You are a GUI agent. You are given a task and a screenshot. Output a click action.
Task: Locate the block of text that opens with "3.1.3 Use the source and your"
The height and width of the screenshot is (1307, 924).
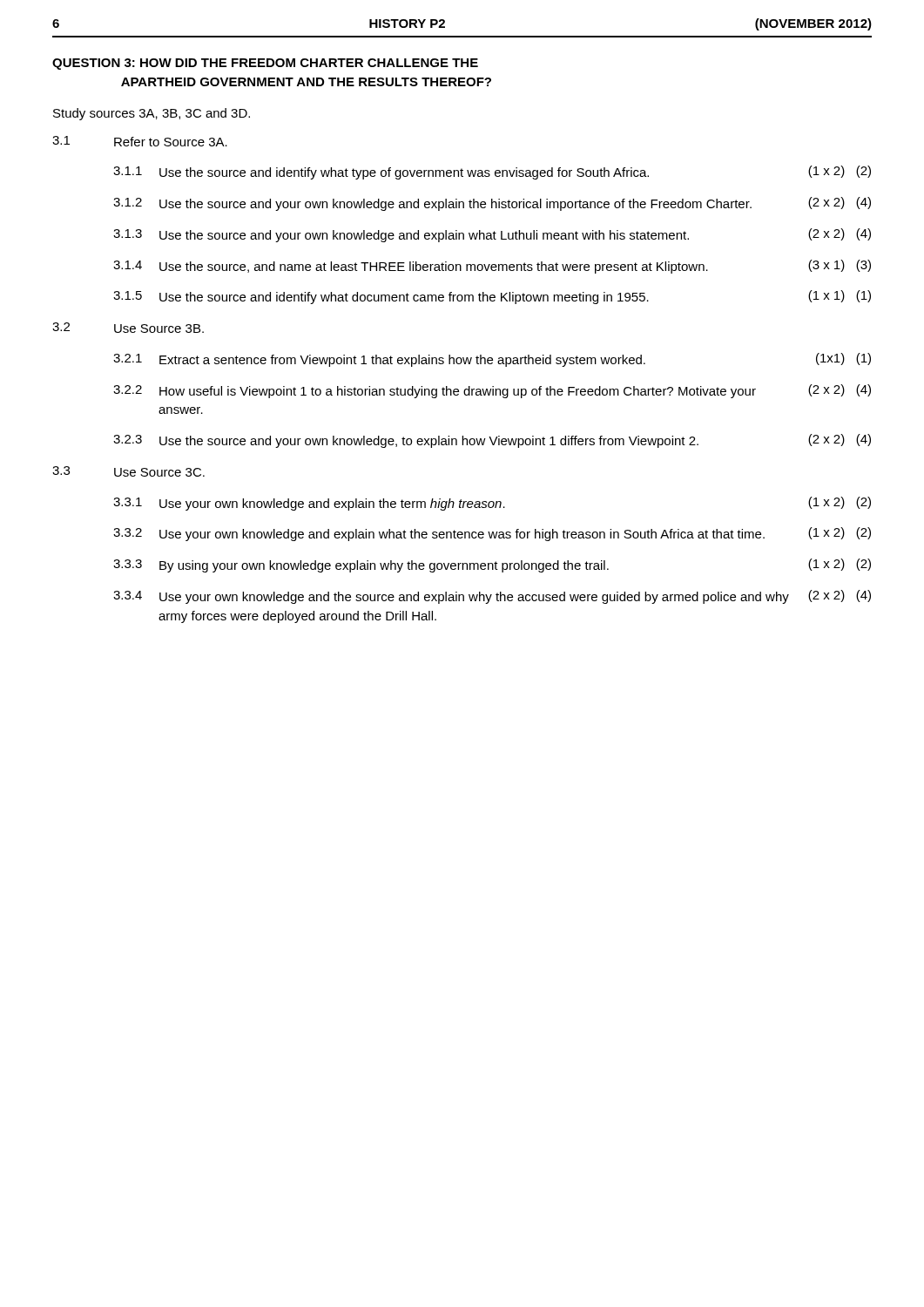[x=462, y=235]
